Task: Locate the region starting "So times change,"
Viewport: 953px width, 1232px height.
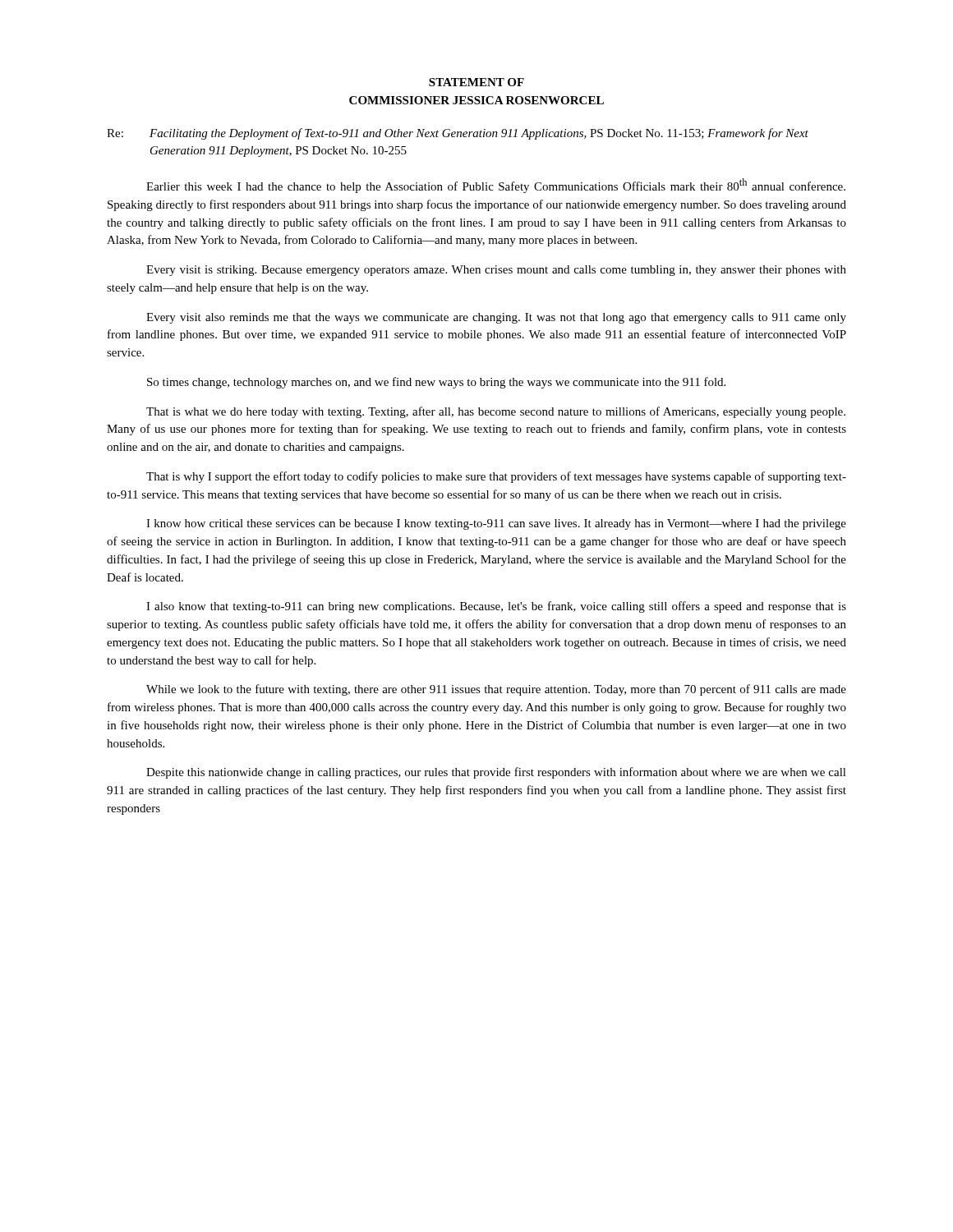Action: click(436, 382)
